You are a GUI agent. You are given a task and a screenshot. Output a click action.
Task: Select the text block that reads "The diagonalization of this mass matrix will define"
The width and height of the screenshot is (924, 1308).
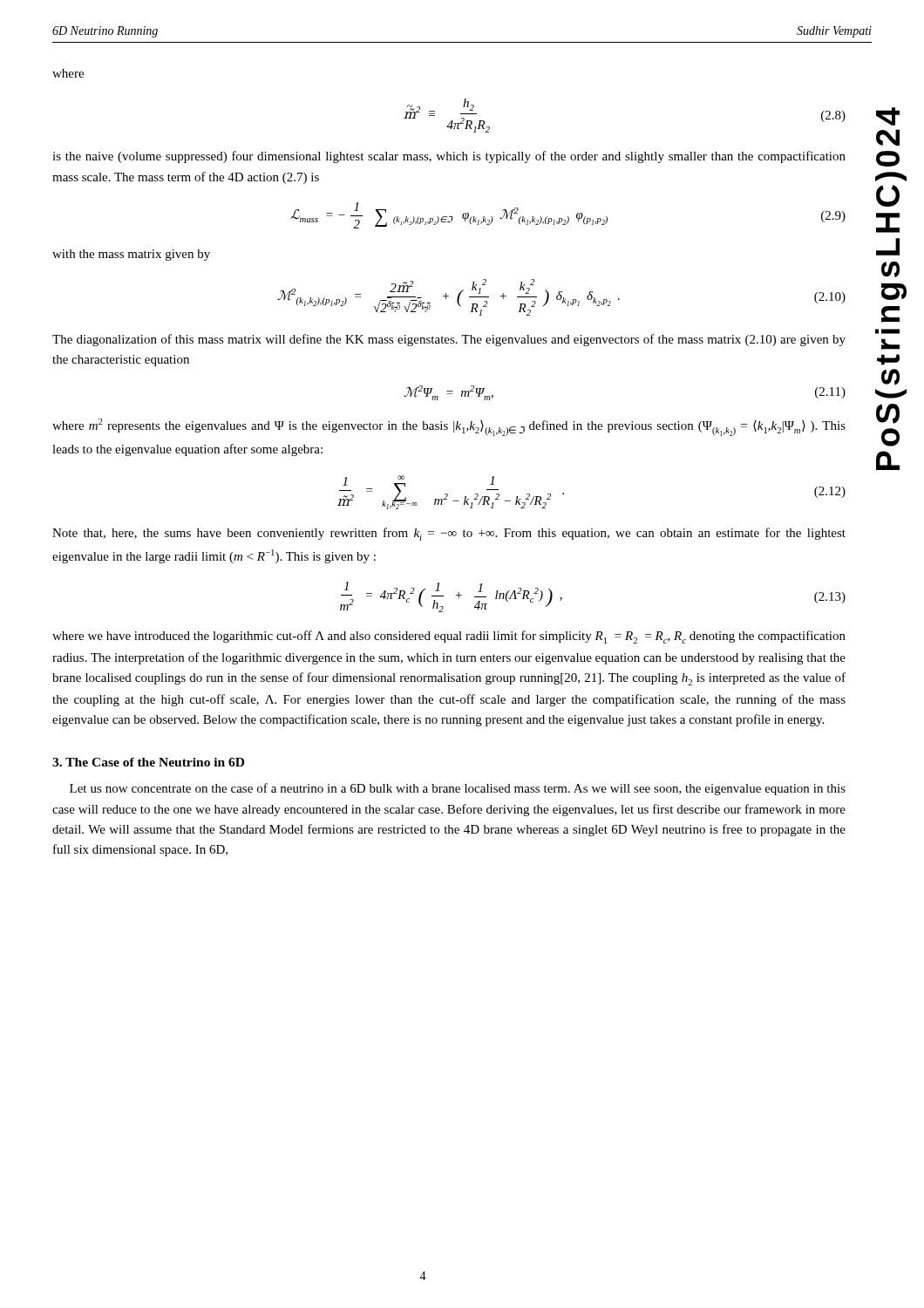click(x=449, y=349)
